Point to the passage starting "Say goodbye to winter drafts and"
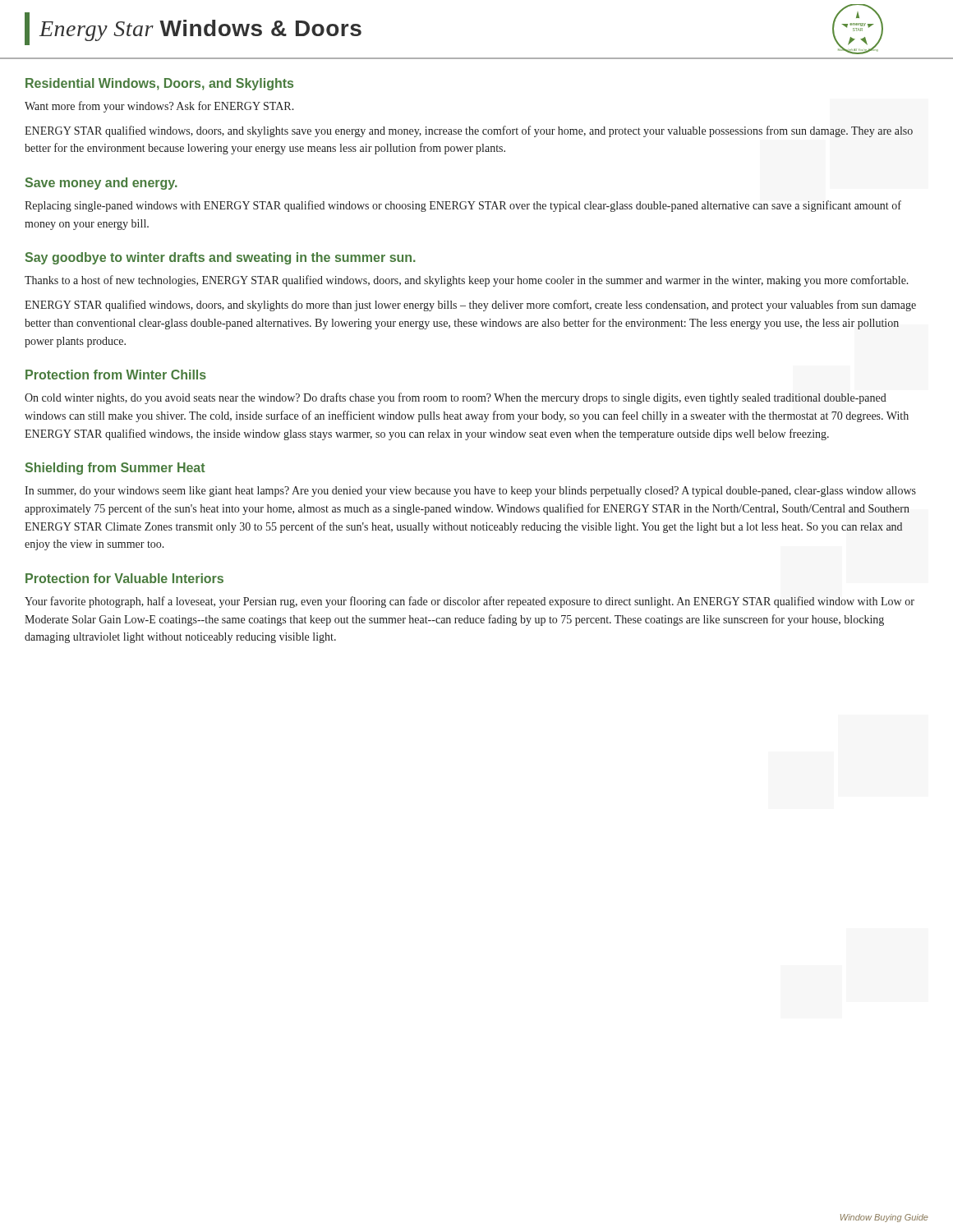The height and width of the screenshot is (1232, 953). [220, 258]
